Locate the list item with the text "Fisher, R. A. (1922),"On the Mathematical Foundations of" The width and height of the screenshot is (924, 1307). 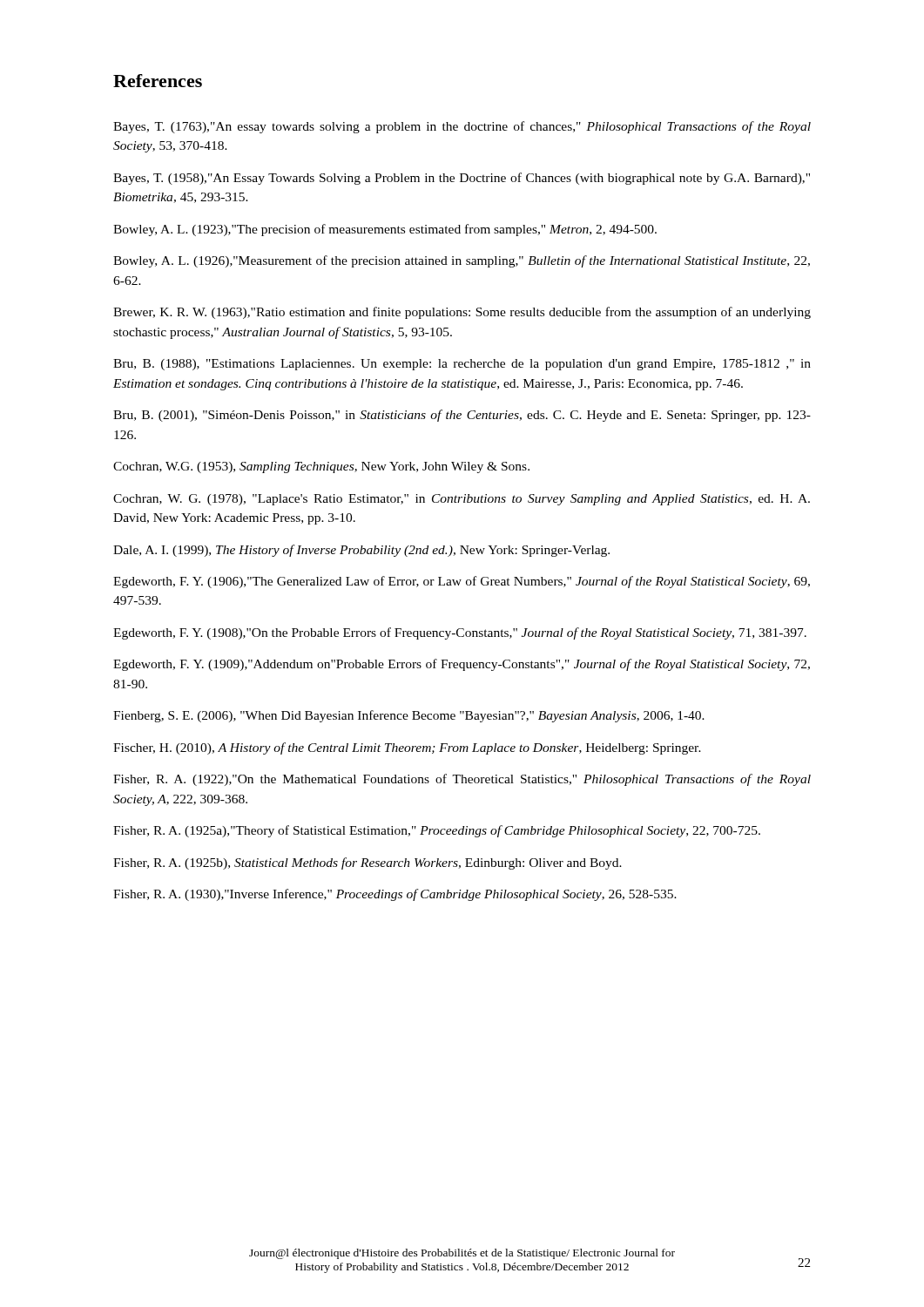coord(462,789)
